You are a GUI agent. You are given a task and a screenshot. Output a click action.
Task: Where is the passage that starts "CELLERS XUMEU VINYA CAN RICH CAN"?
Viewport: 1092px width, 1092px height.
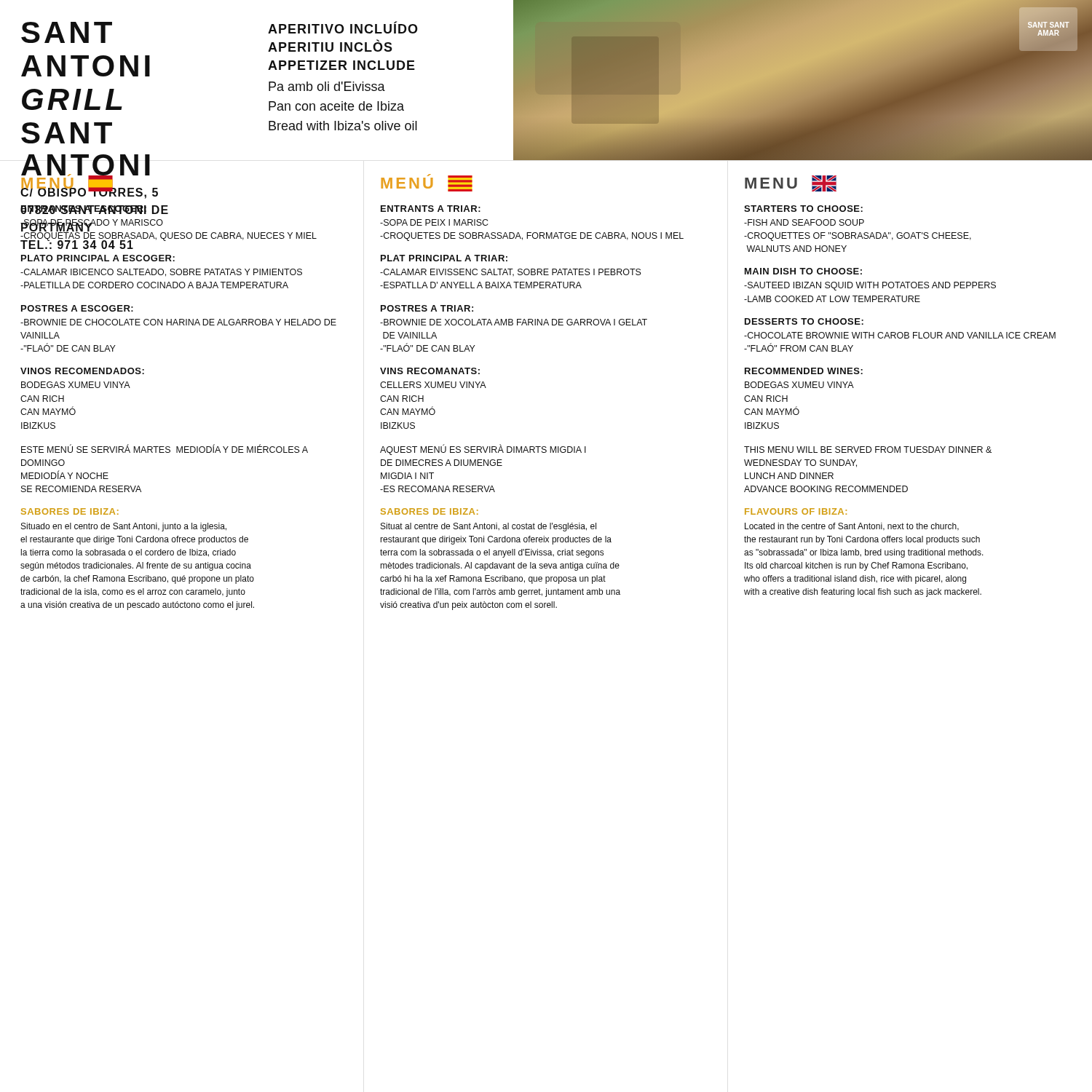click(433, 406)
